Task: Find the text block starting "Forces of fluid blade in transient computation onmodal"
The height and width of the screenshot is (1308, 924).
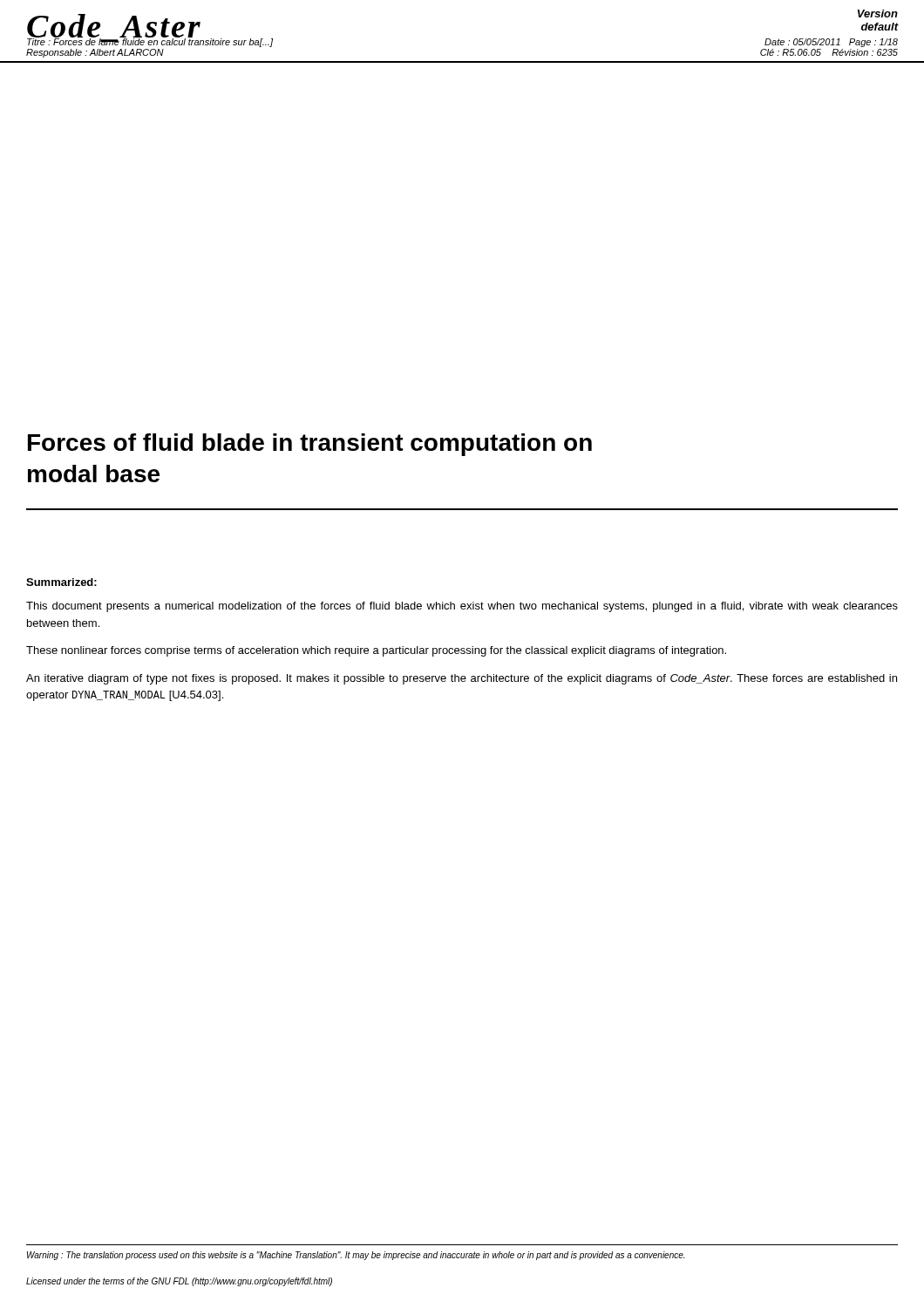Action: pyautogui.click(x=462, y=459)
